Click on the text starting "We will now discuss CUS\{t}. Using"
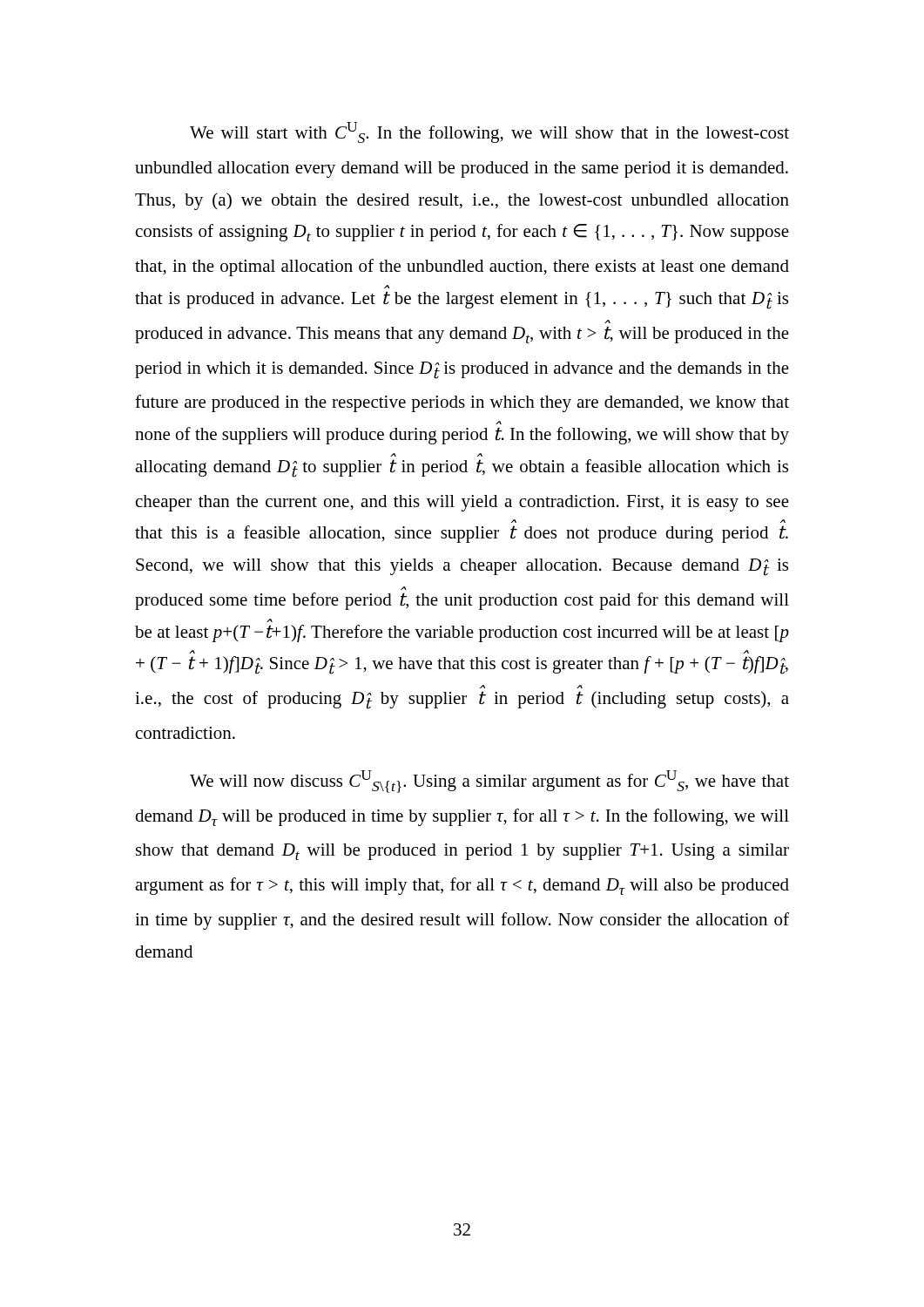 462,865
